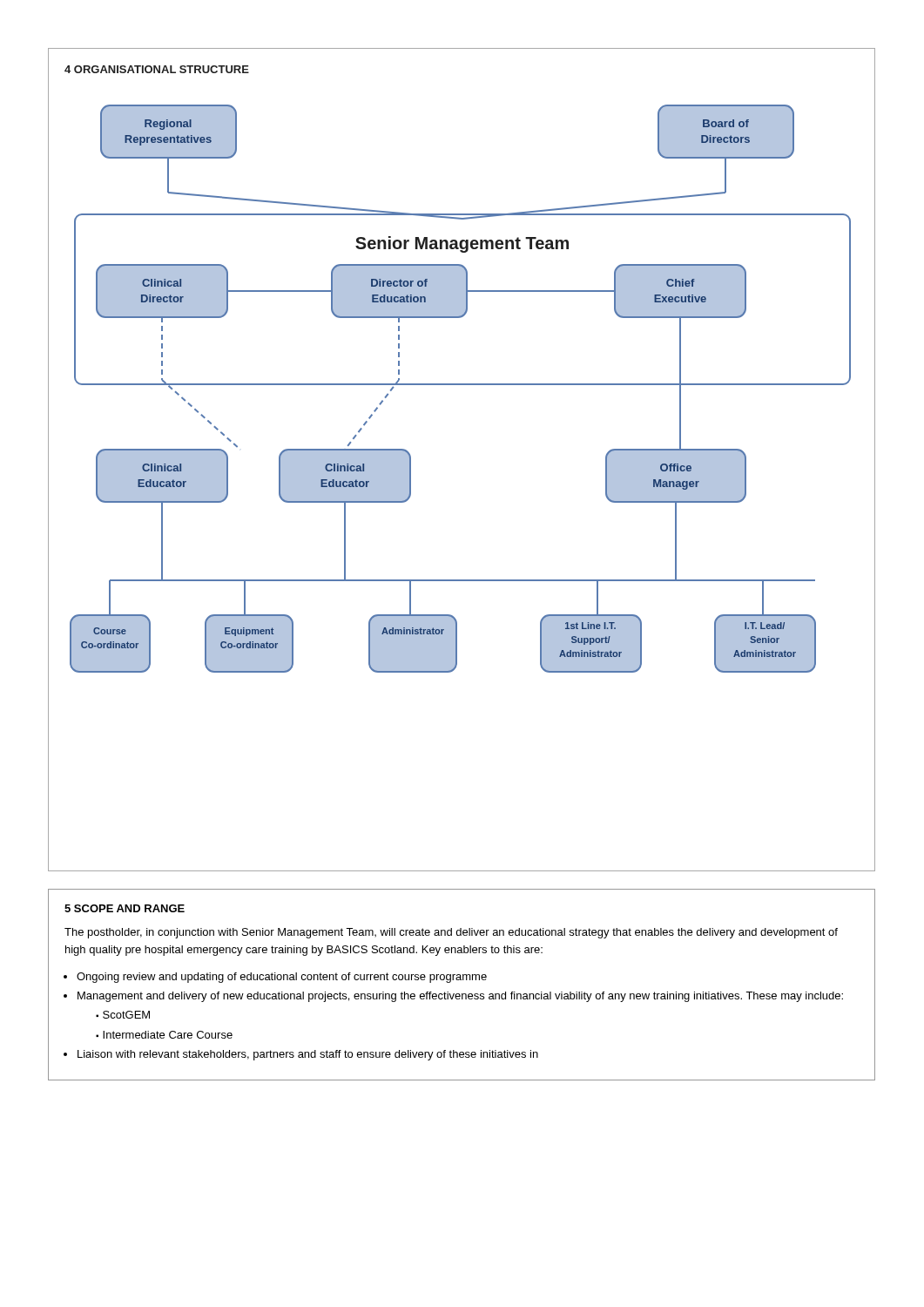Click on the list item containing "Liaison with relevant stakeholders, partners and staff"
This screenshot has width=924, height=1307.
[x=307, y=1054]
